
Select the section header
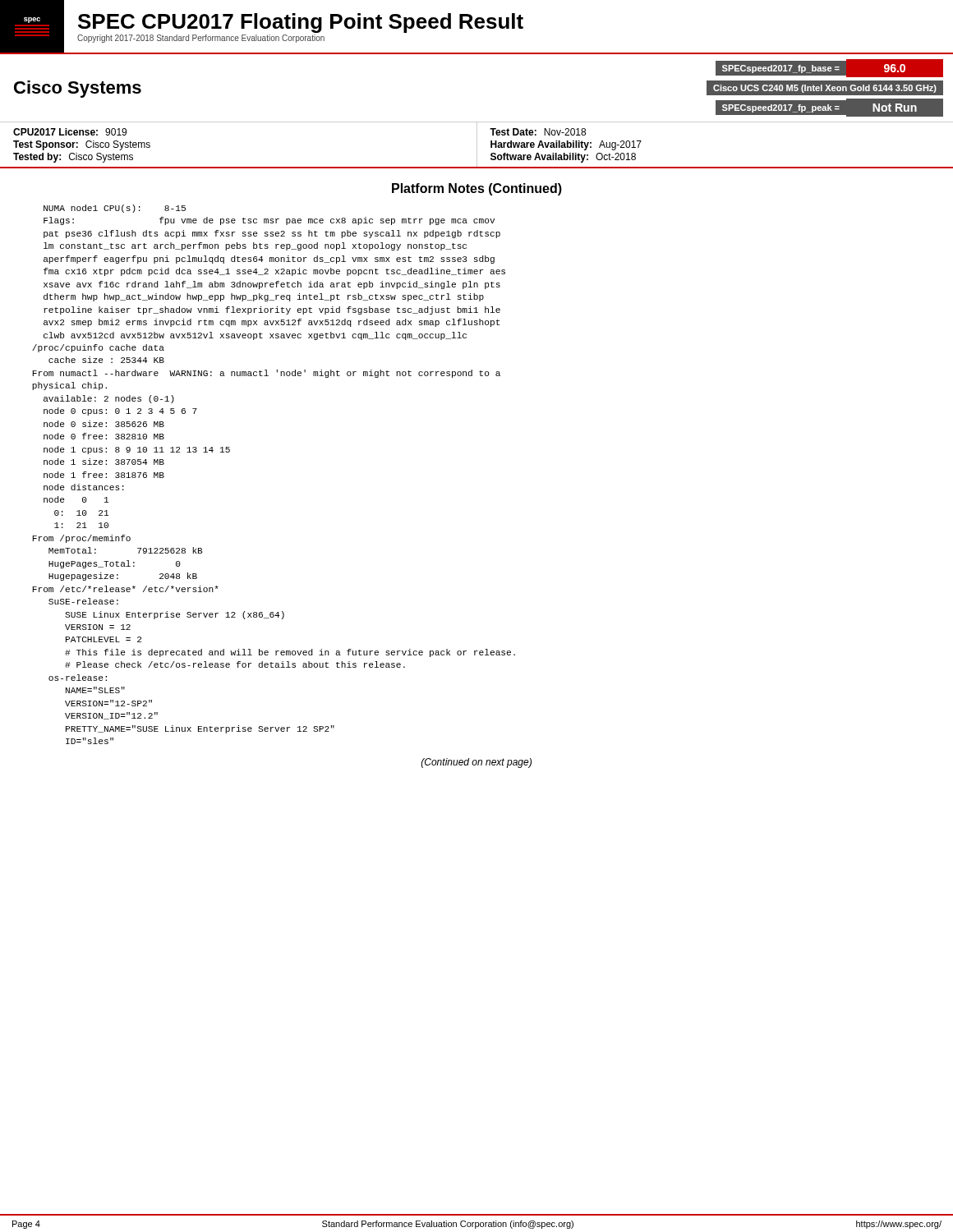pyautogui.click(x=476, y=188)
